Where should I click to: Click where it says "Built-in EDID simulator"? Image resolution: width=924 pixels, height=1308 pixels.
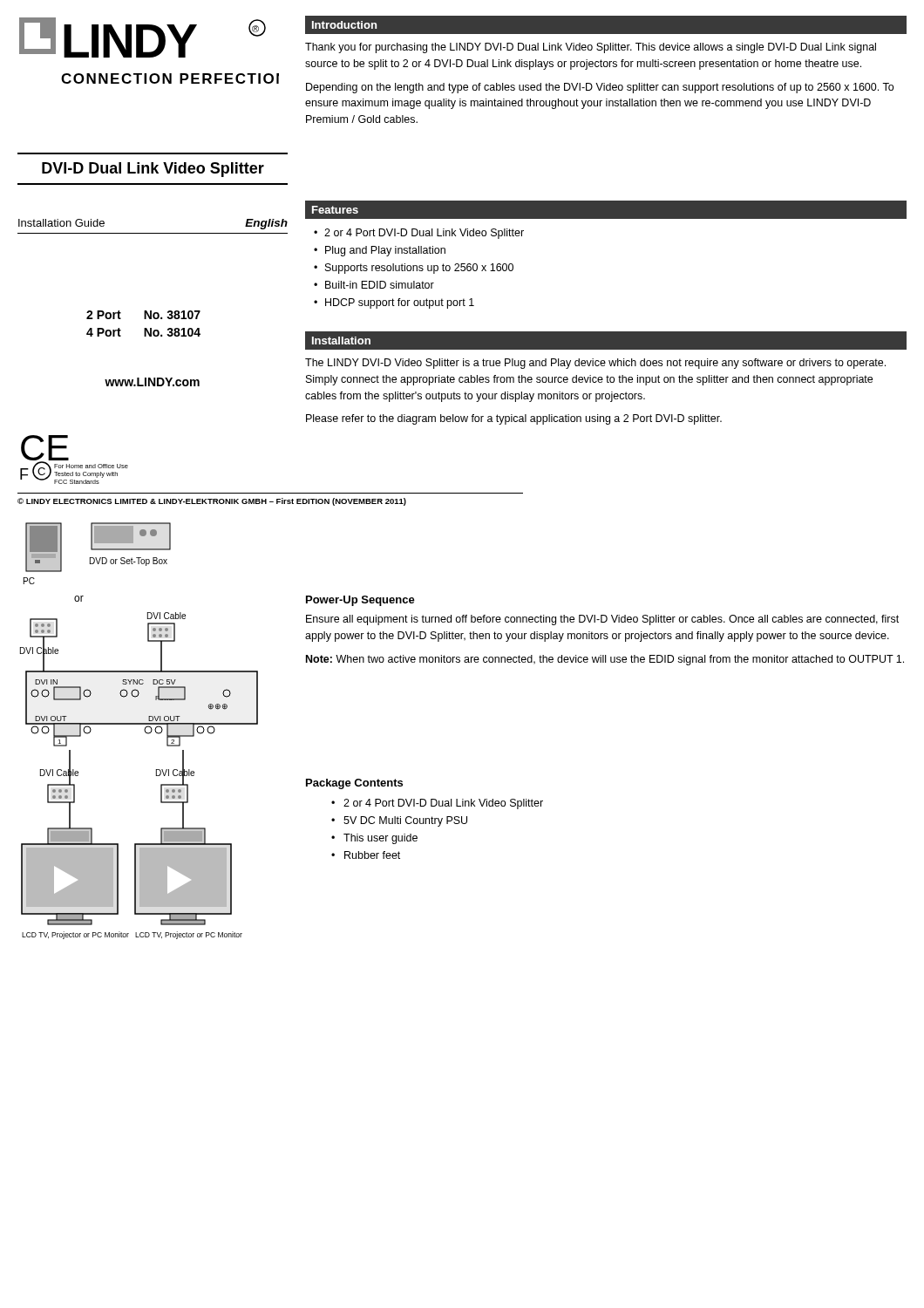tap(379, 285)
